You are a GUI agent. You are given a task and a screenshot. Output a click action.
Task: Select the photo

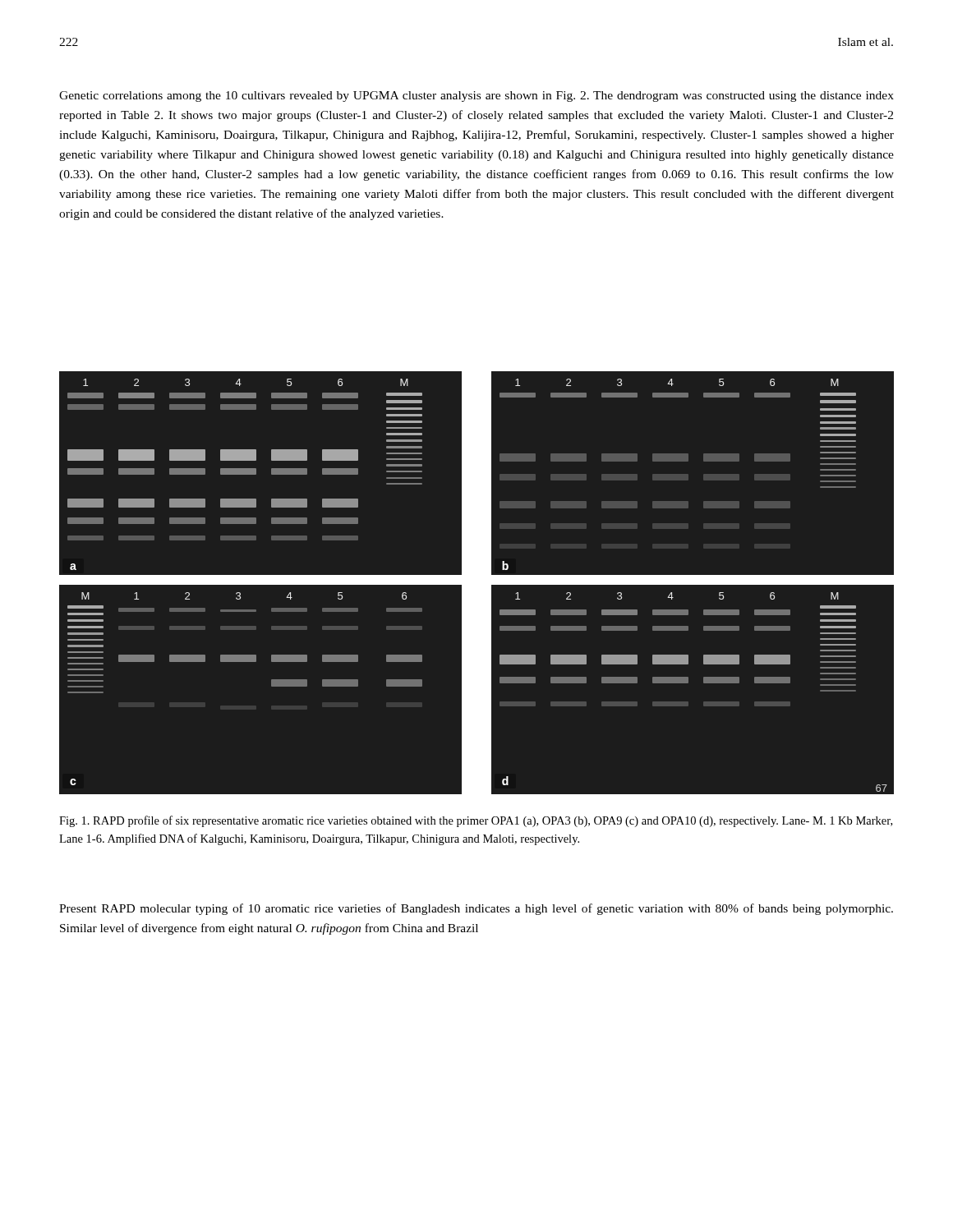click(476, 586)
